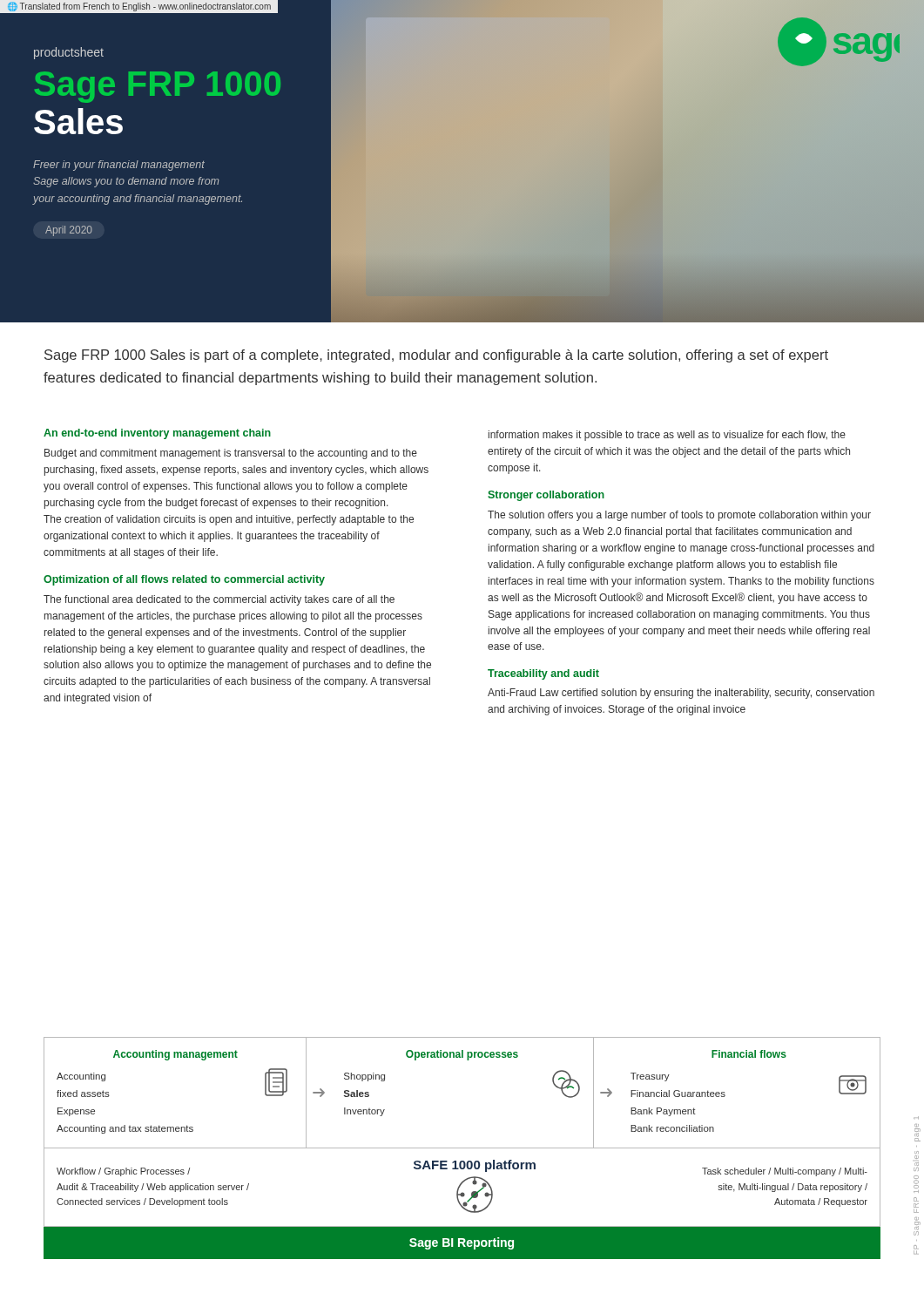Point to the region starting "information makes it possible to trace"
Viewport: 924px width, 1307px height.
coord(669,451)
